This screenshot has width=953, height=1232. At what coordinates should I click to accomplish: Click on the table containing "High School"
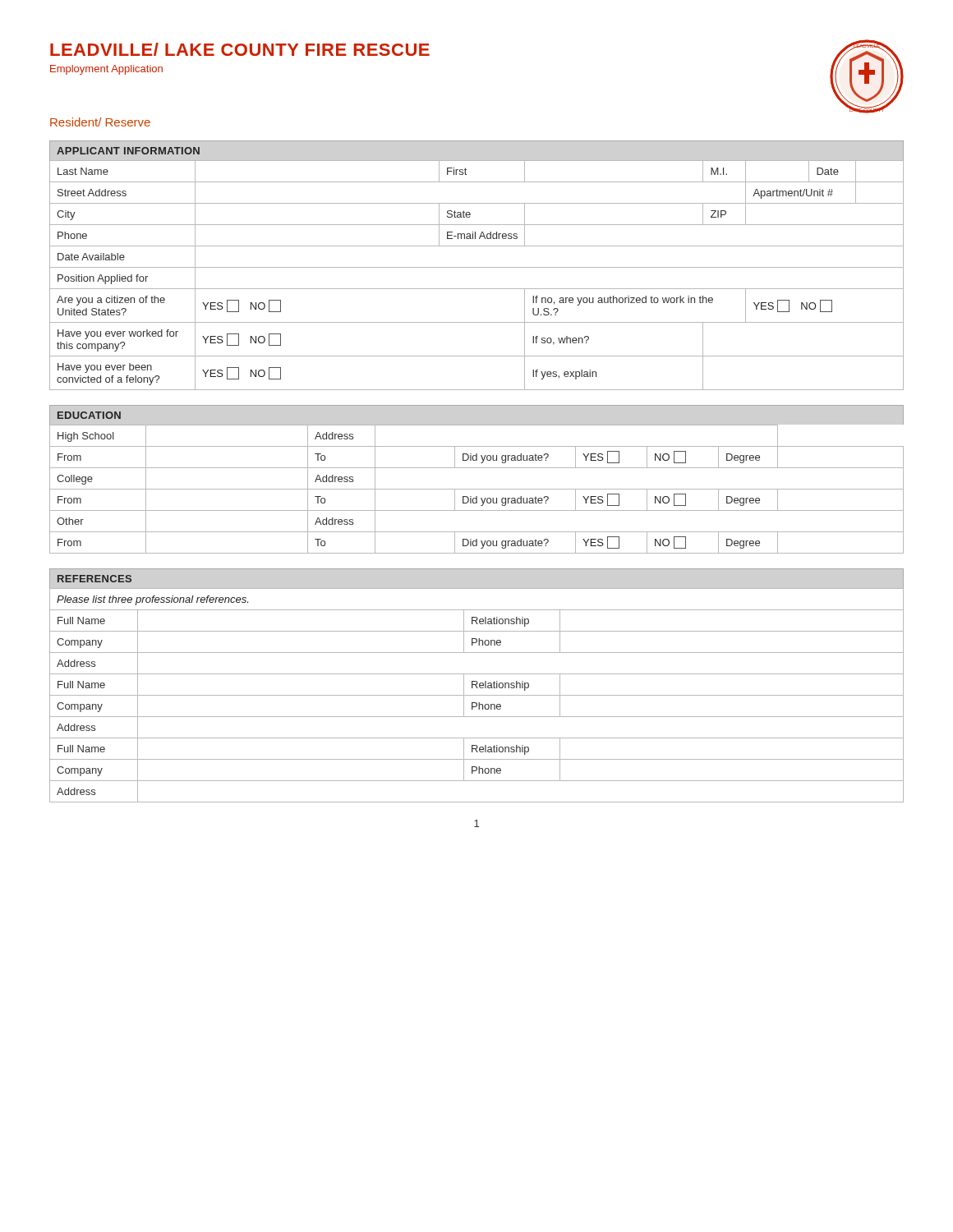pos(476,479)
